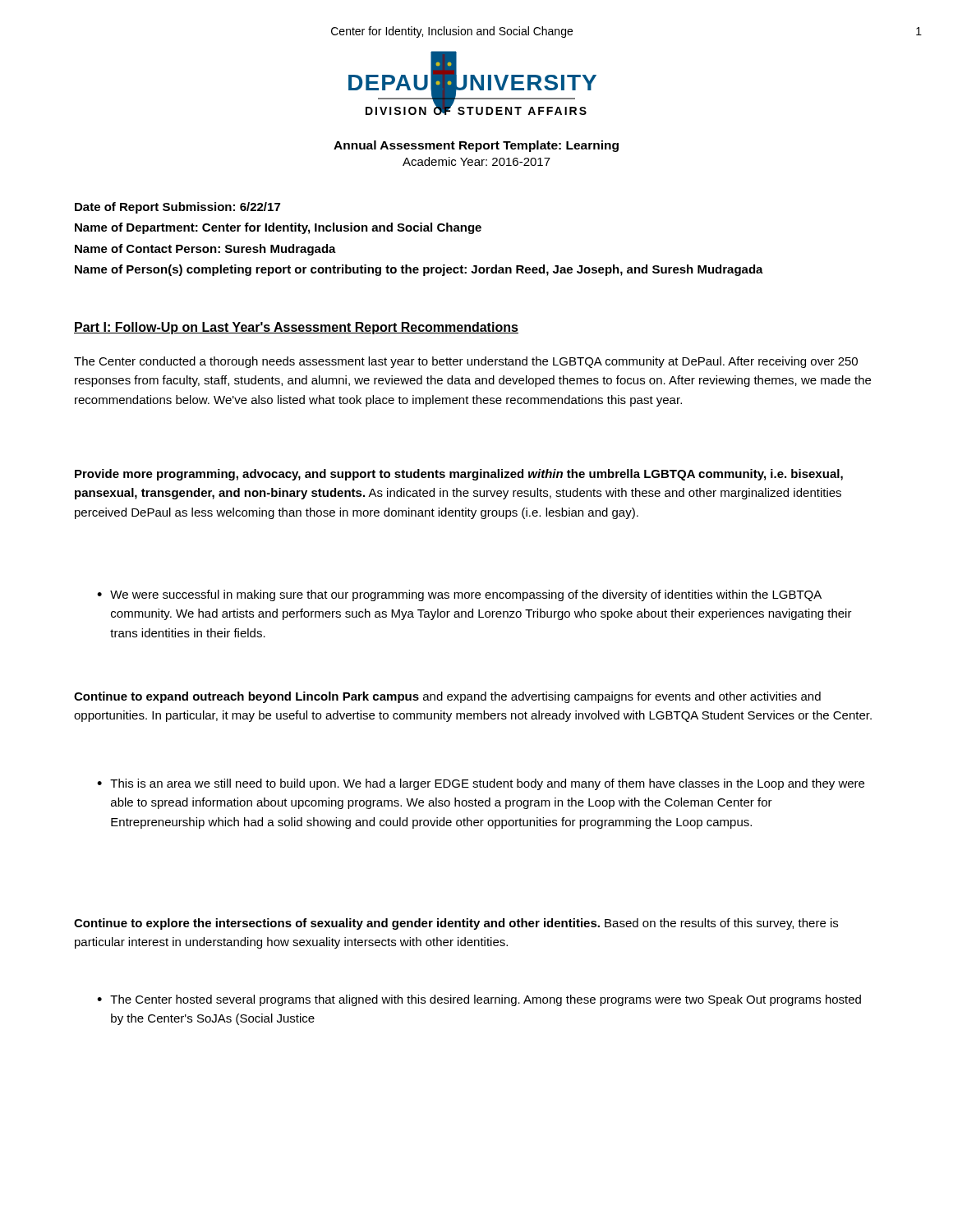Click on the list item that says "•The Center hosted several programs"

point(483,1009)
